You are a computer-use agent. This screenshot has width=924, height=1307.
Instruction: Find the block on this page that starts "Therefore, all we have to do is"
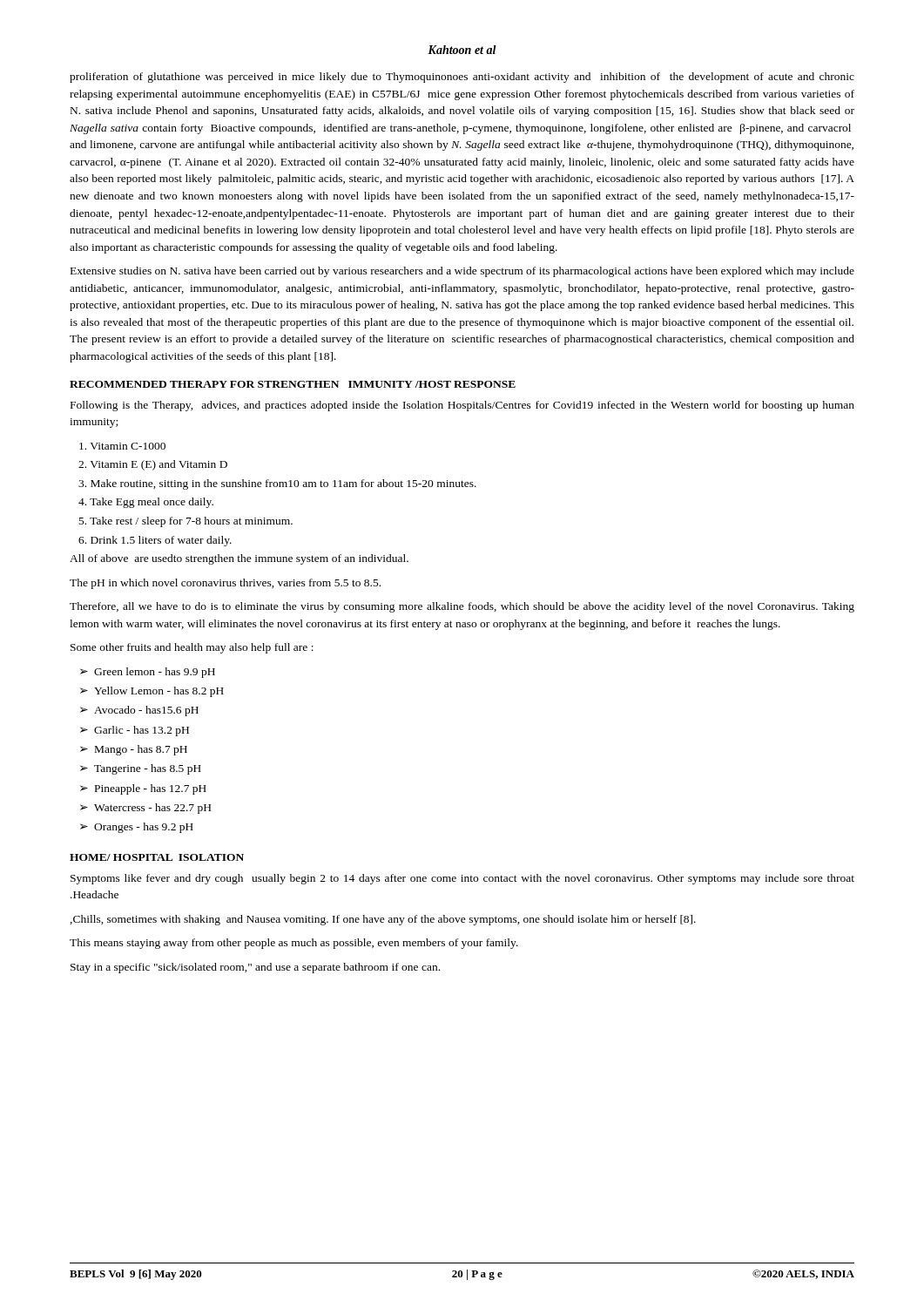coord(462,615)
